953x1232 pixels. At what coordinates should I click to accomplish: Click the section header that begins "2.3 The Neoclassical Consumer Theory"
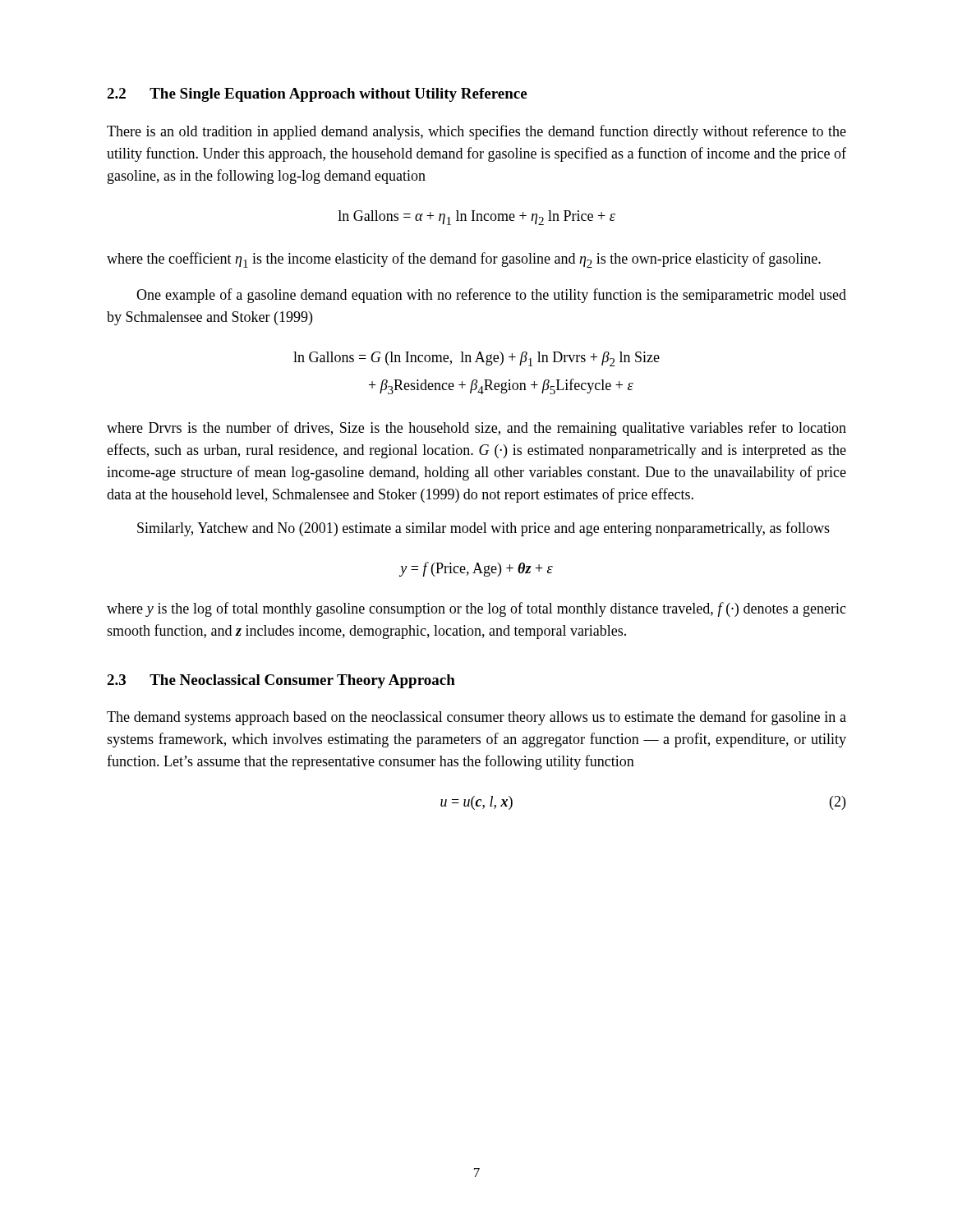click(281, 680)
